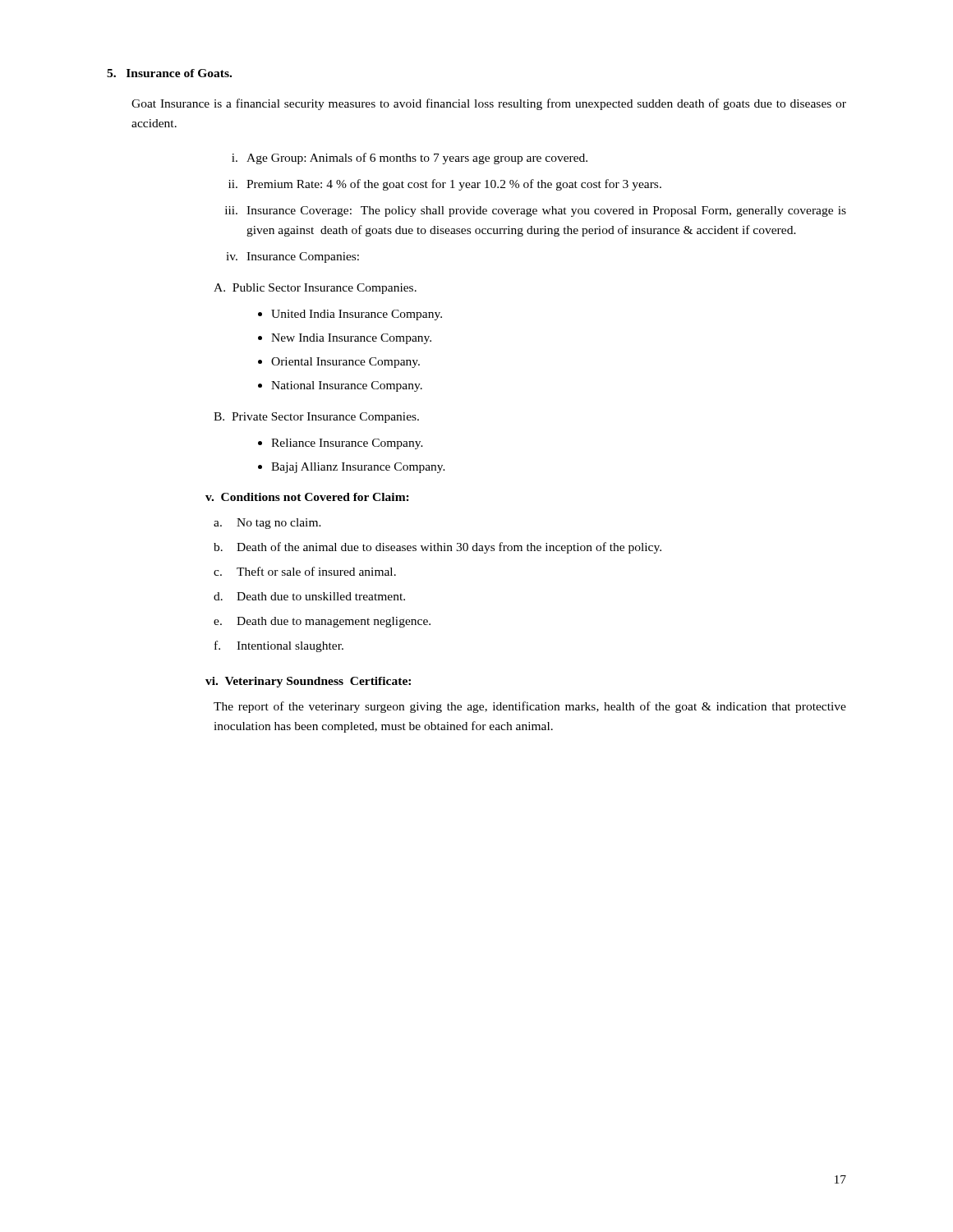Navigate to the passage starting "The report of the veterinary surgeon"
This screenshot has height=1232, width=953.
[x=530, y=716]
